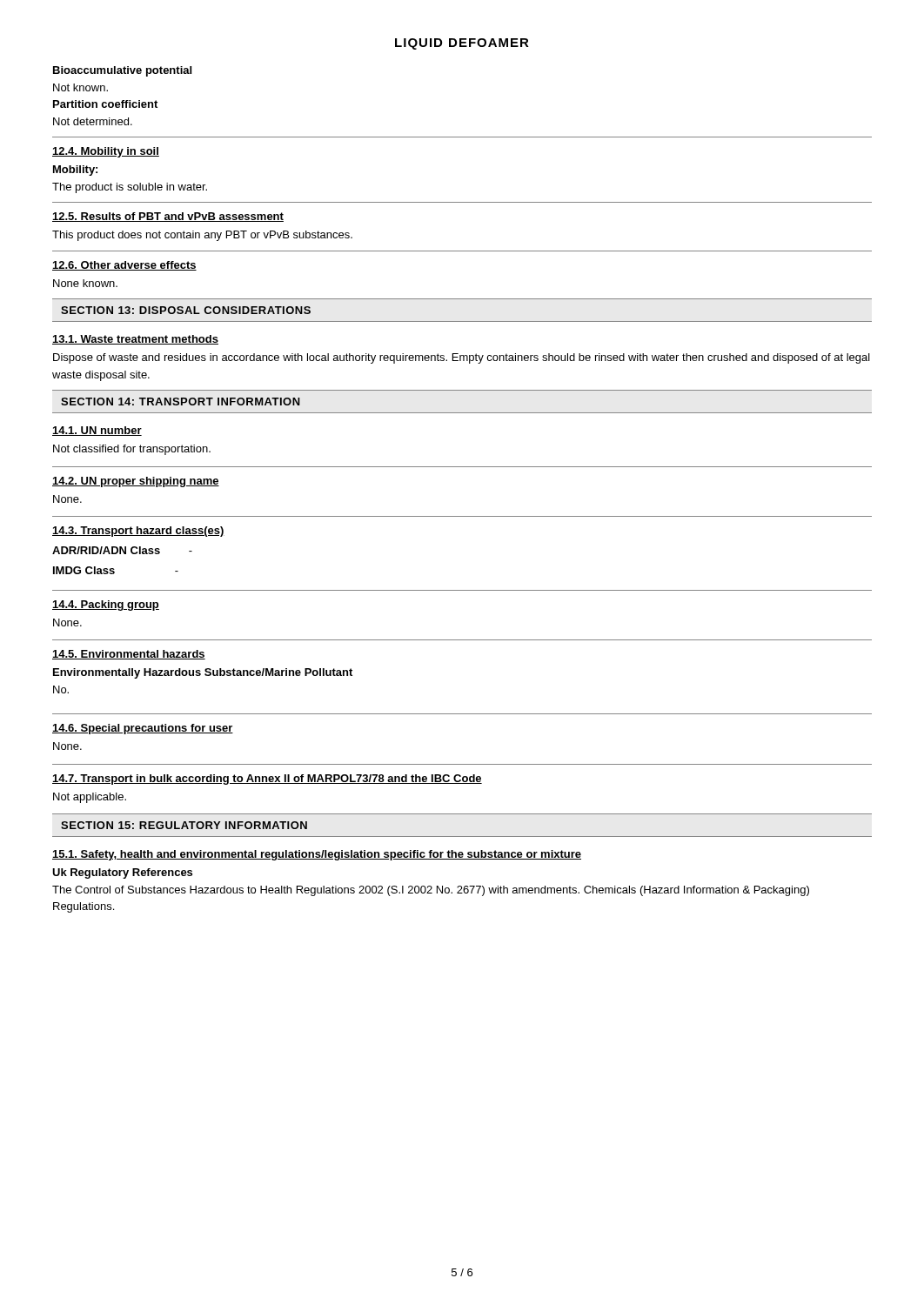Find the section header with the text "14.4. Packing group"
The width and height of the screenshot is (924, 1305).
coord(106,604)
